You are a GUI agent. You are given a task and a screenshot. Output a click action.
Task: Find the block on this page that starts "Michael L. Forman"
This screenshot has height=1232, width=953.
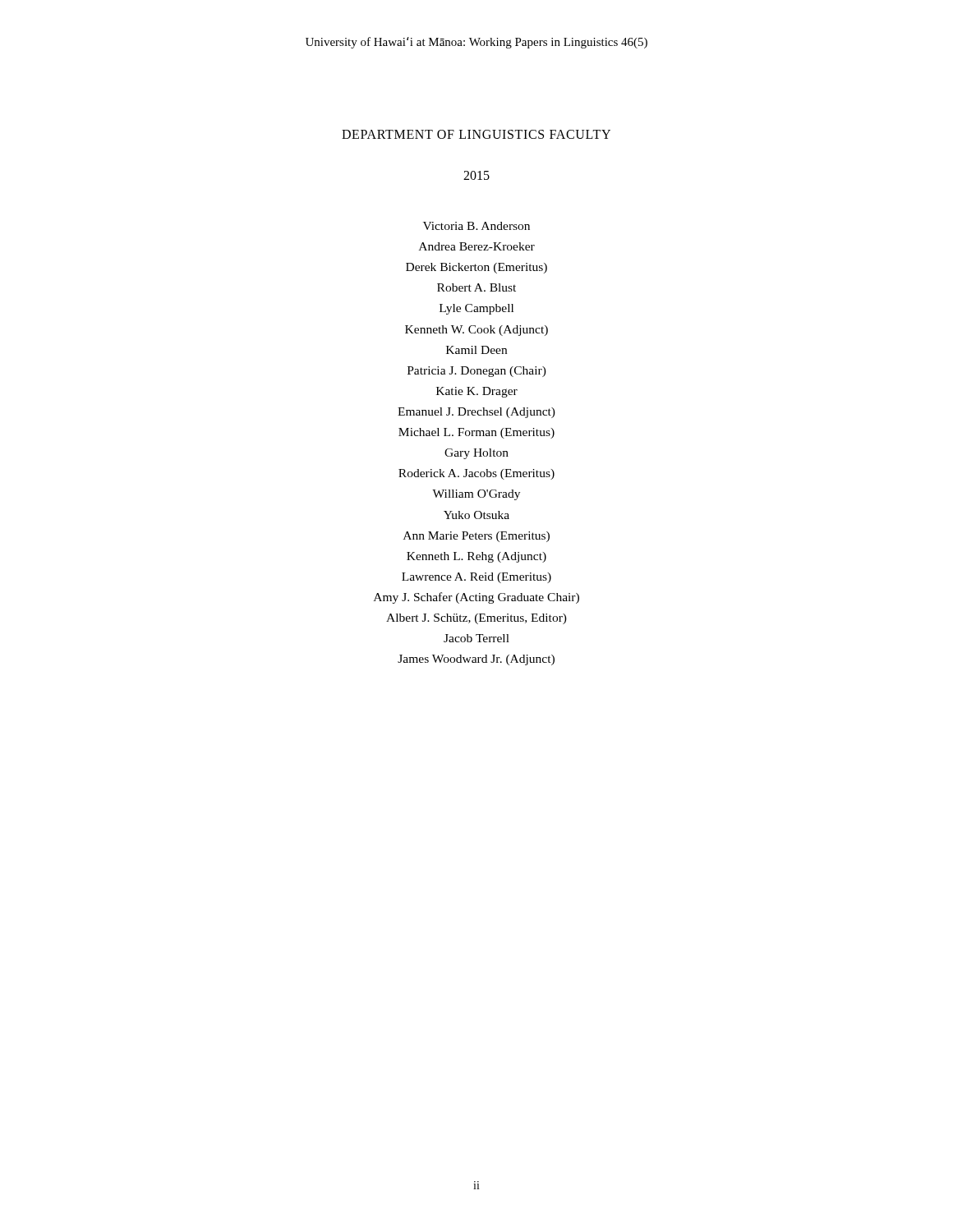tap(476, 432)
